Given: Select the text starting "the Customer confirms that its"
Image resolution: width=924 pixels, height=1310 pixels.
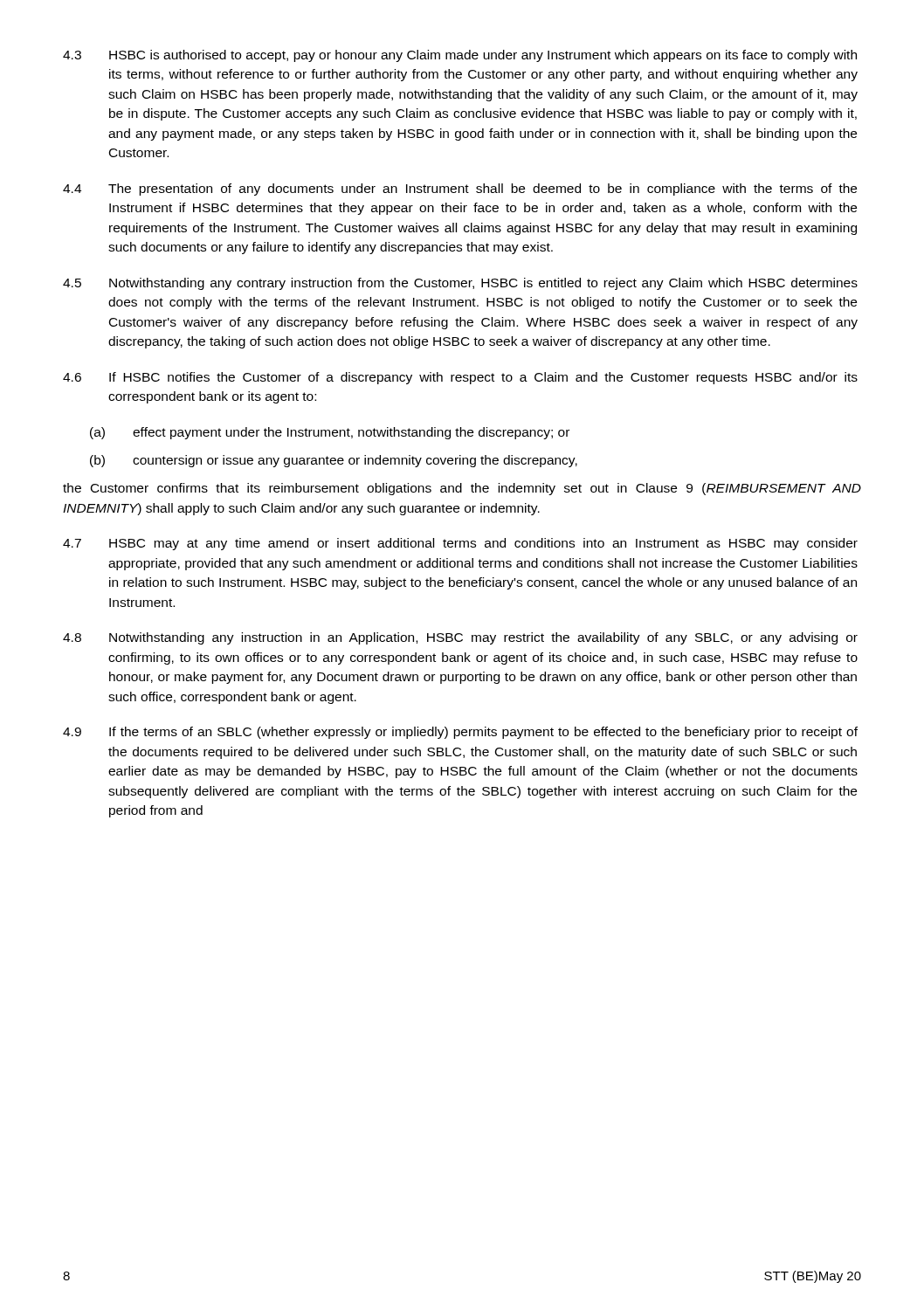Looking at the screenshot, I should point(462,498).
